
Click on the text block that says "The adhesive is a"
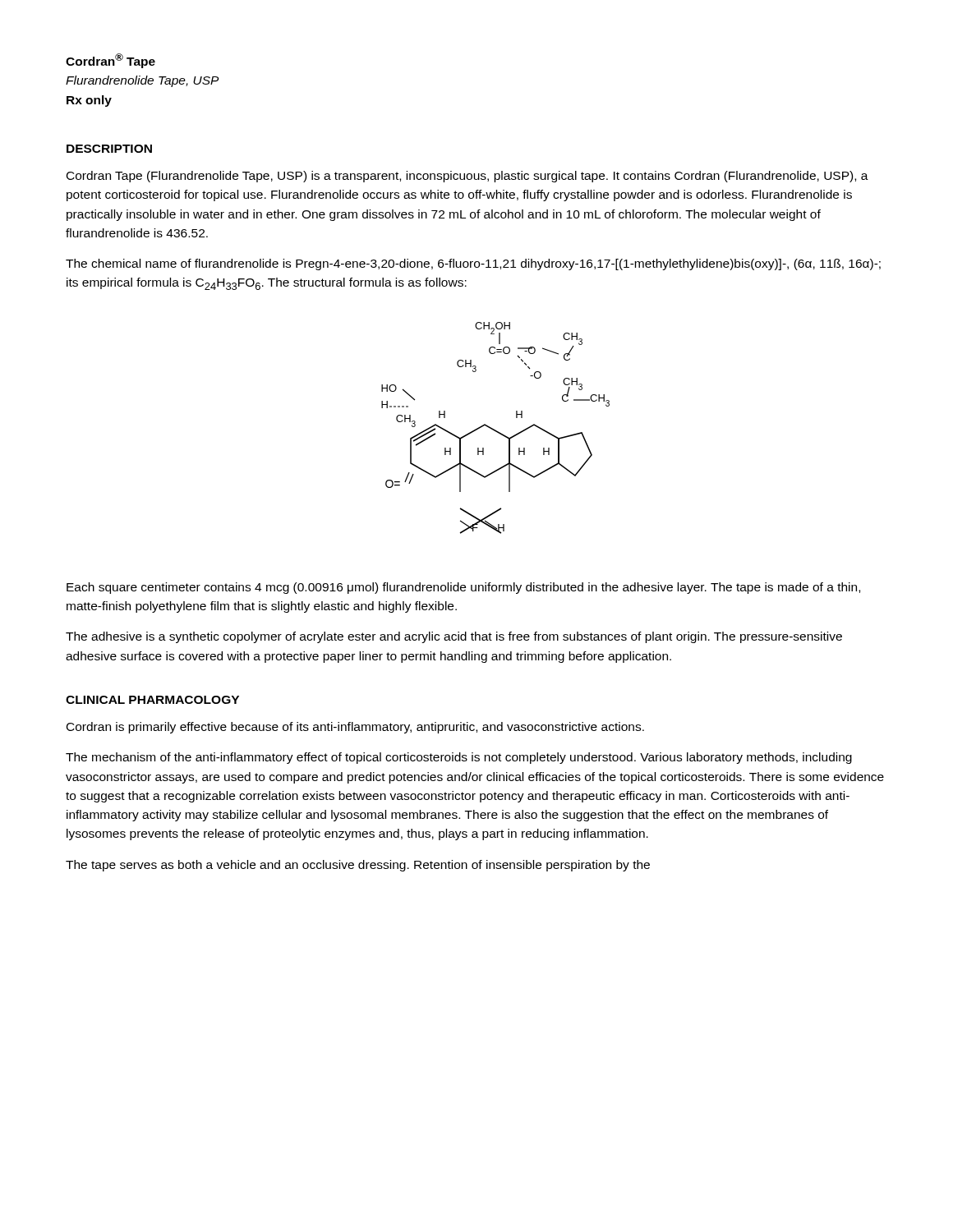(476, 646)
